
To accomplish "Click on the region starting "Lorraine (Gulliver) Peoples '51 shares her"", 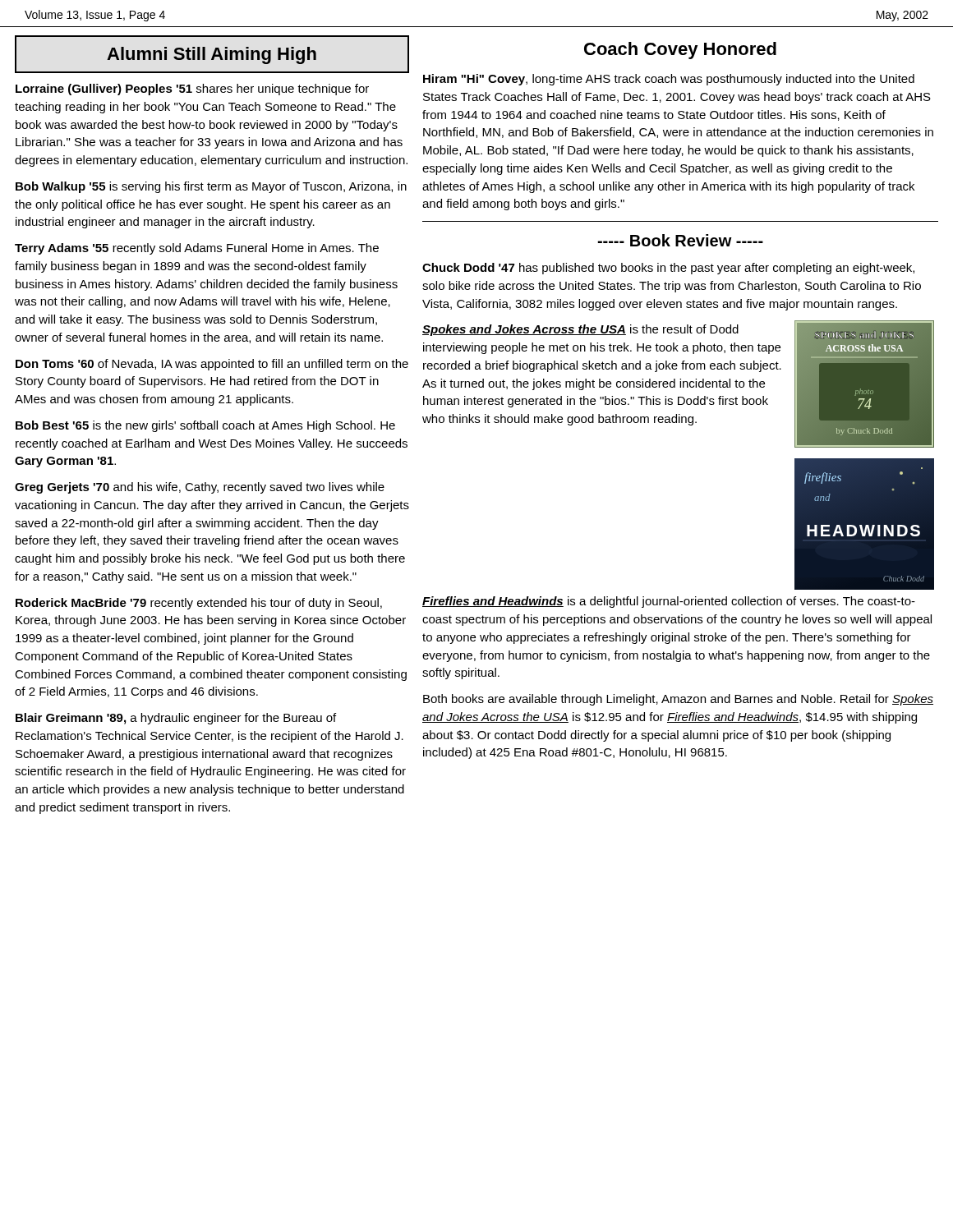I will [212, 124].
